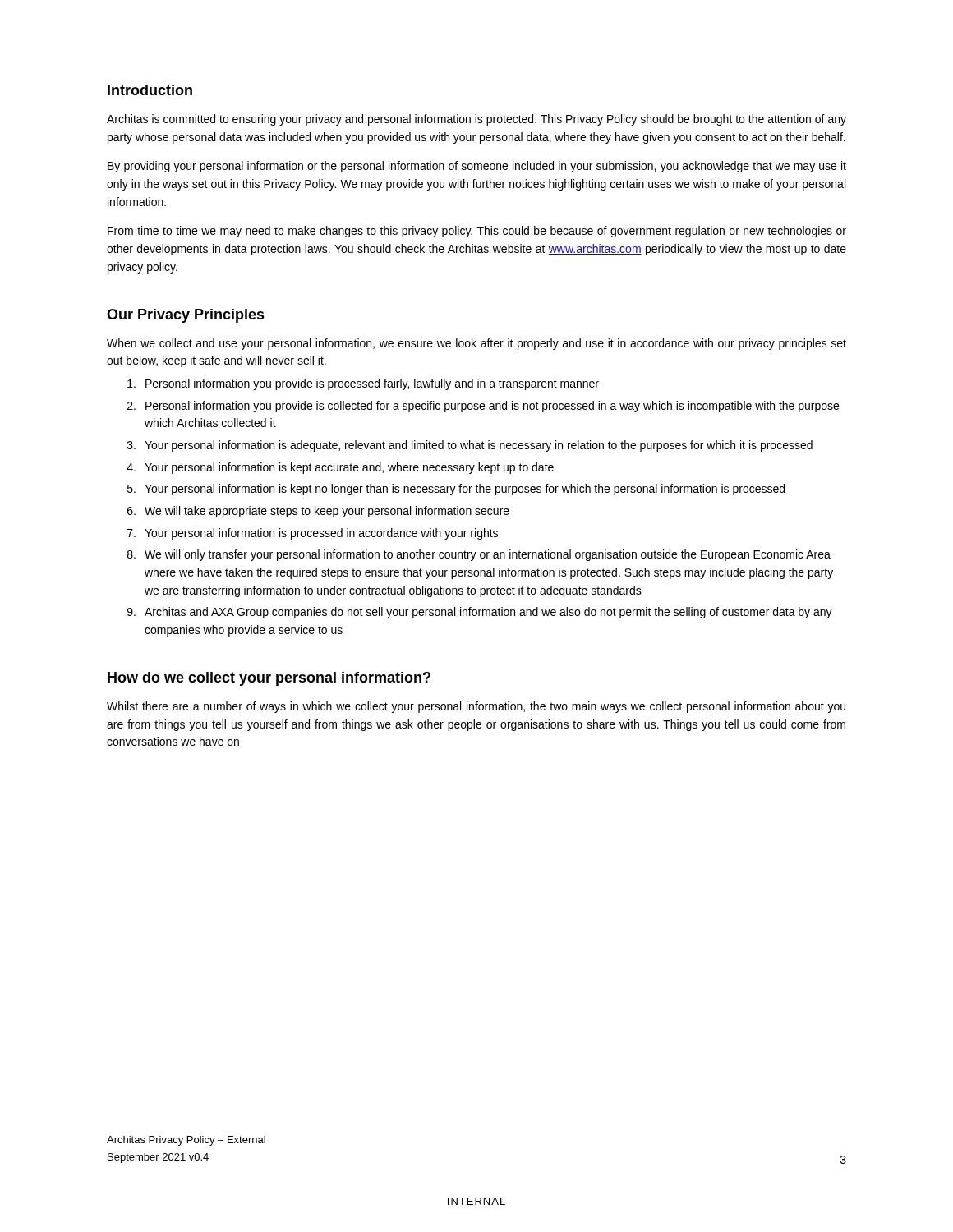This screenshot has width=953, height=1232.
Task: Select the list item that says "8. We will only transfer your"
Action: (476, 573)
